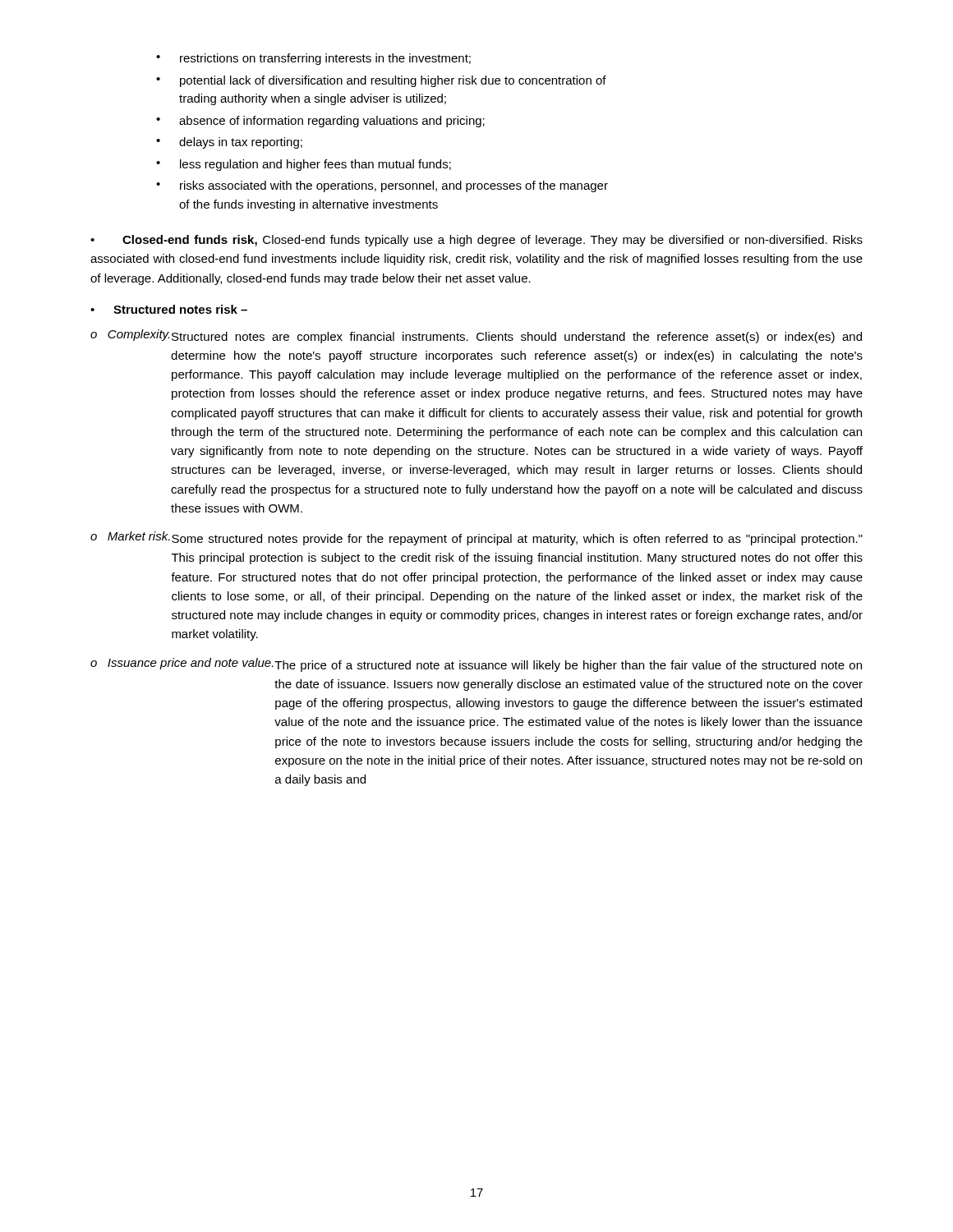
Task: Find the region starting "• restrictions on"
Action: (x=313, y=59)
